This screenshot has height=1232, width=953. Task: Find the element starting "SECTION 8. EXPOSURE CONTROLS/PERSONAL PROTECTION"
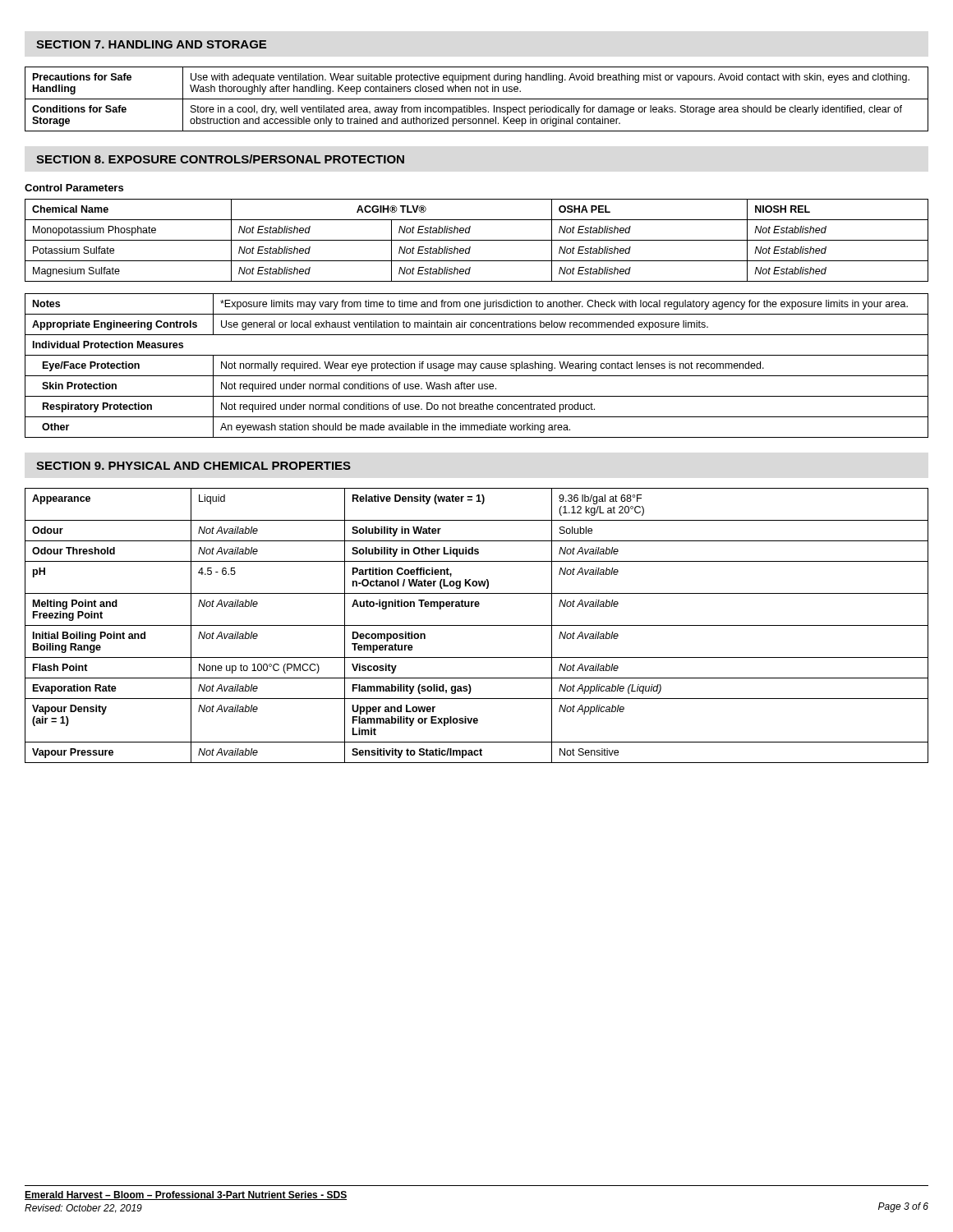[220, 159]
